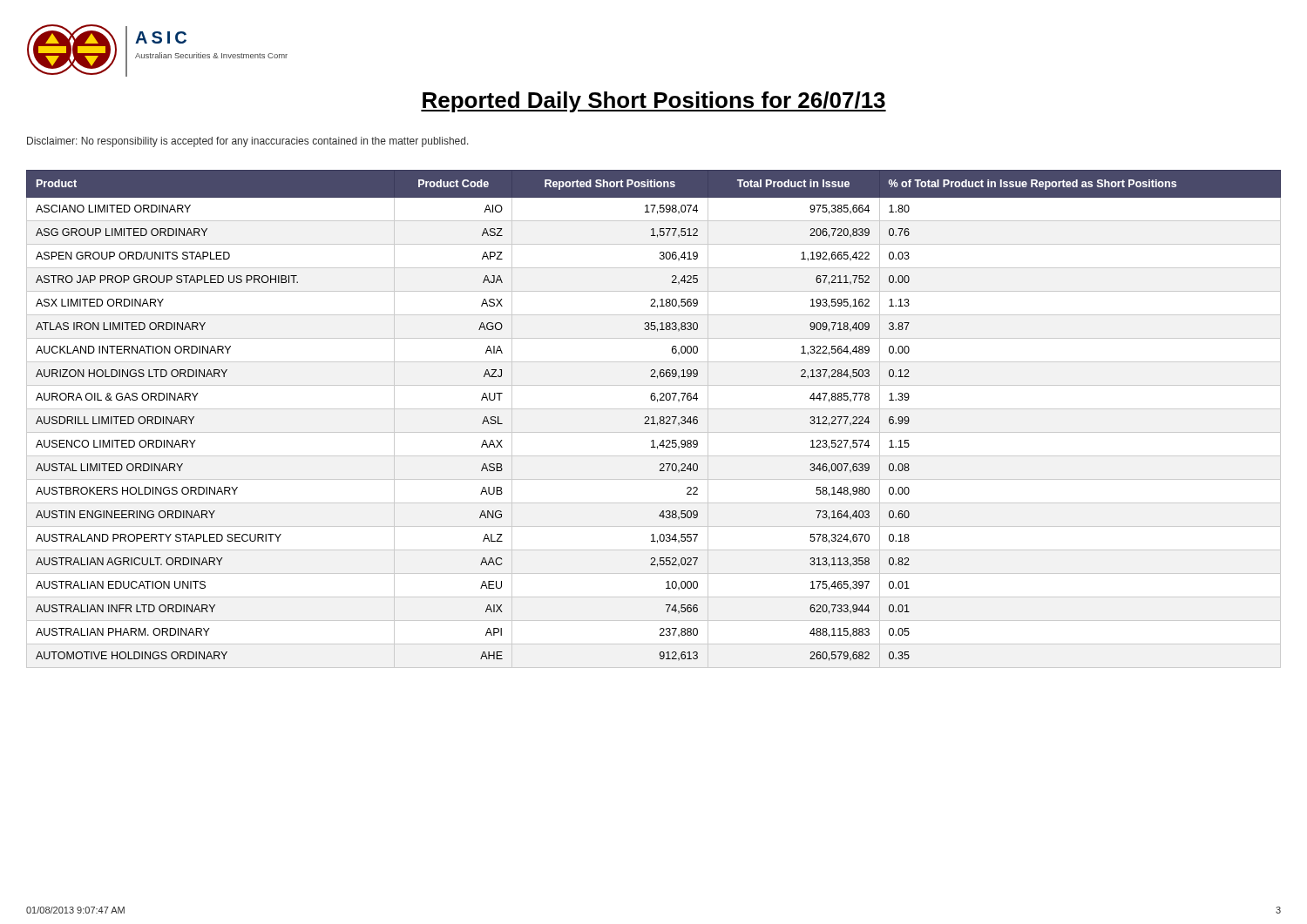Select the logo

(x=157, y=50)
